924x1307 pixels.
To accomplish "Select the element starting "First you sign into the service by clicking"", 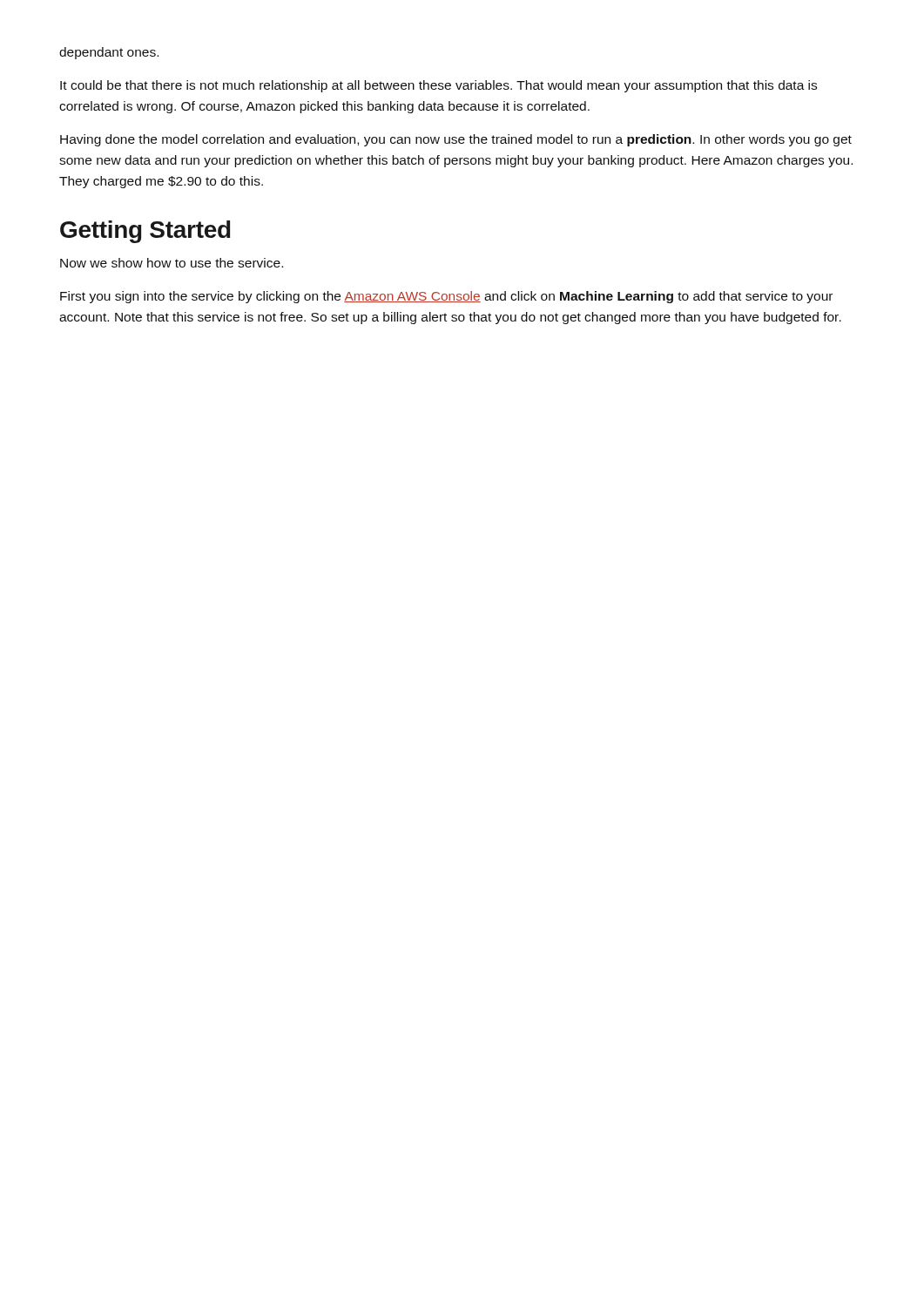I will (451, 306).
